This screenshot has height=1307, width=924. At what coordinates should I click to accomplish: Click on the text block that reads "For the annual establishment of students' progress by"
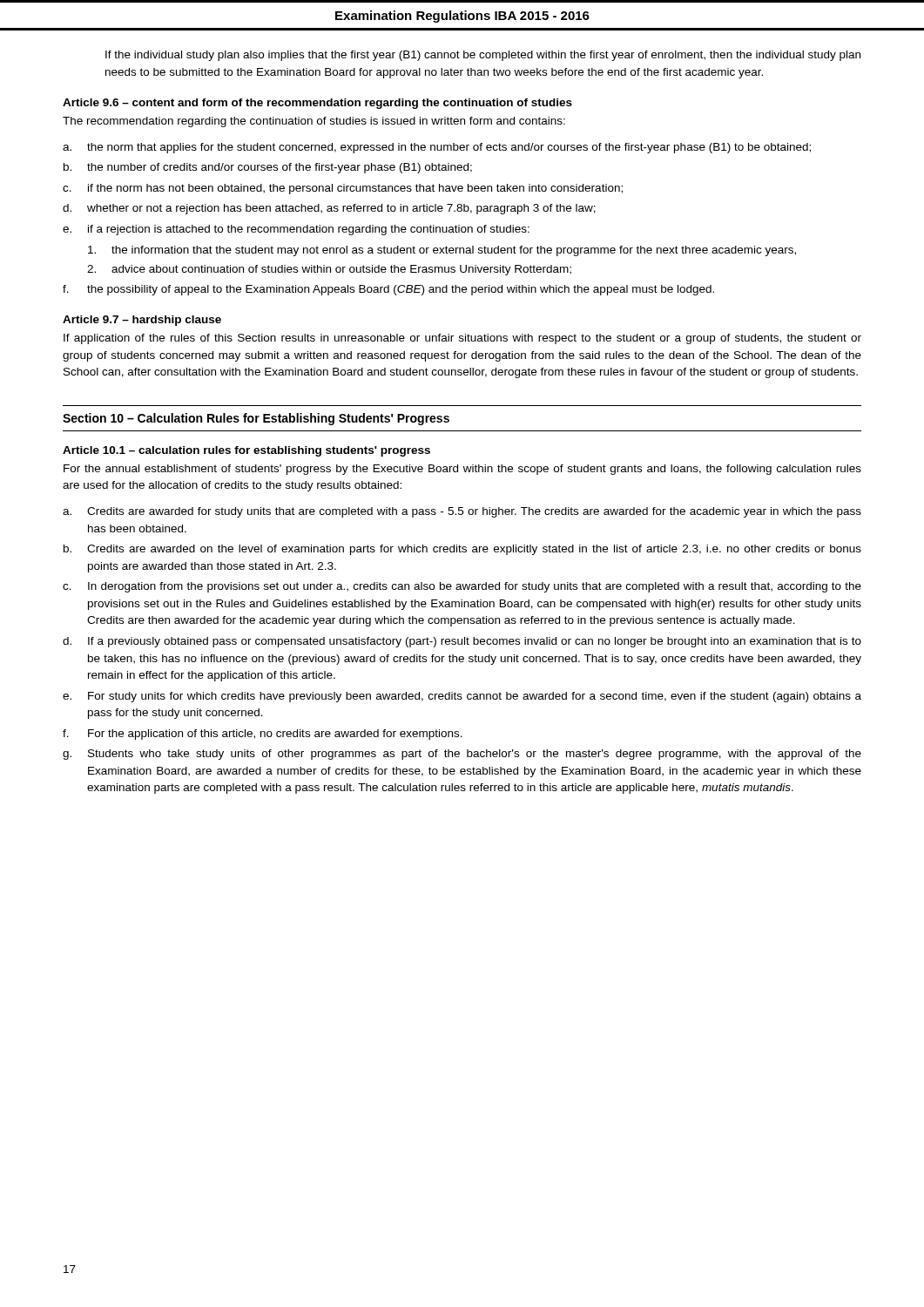pos(462,477)
